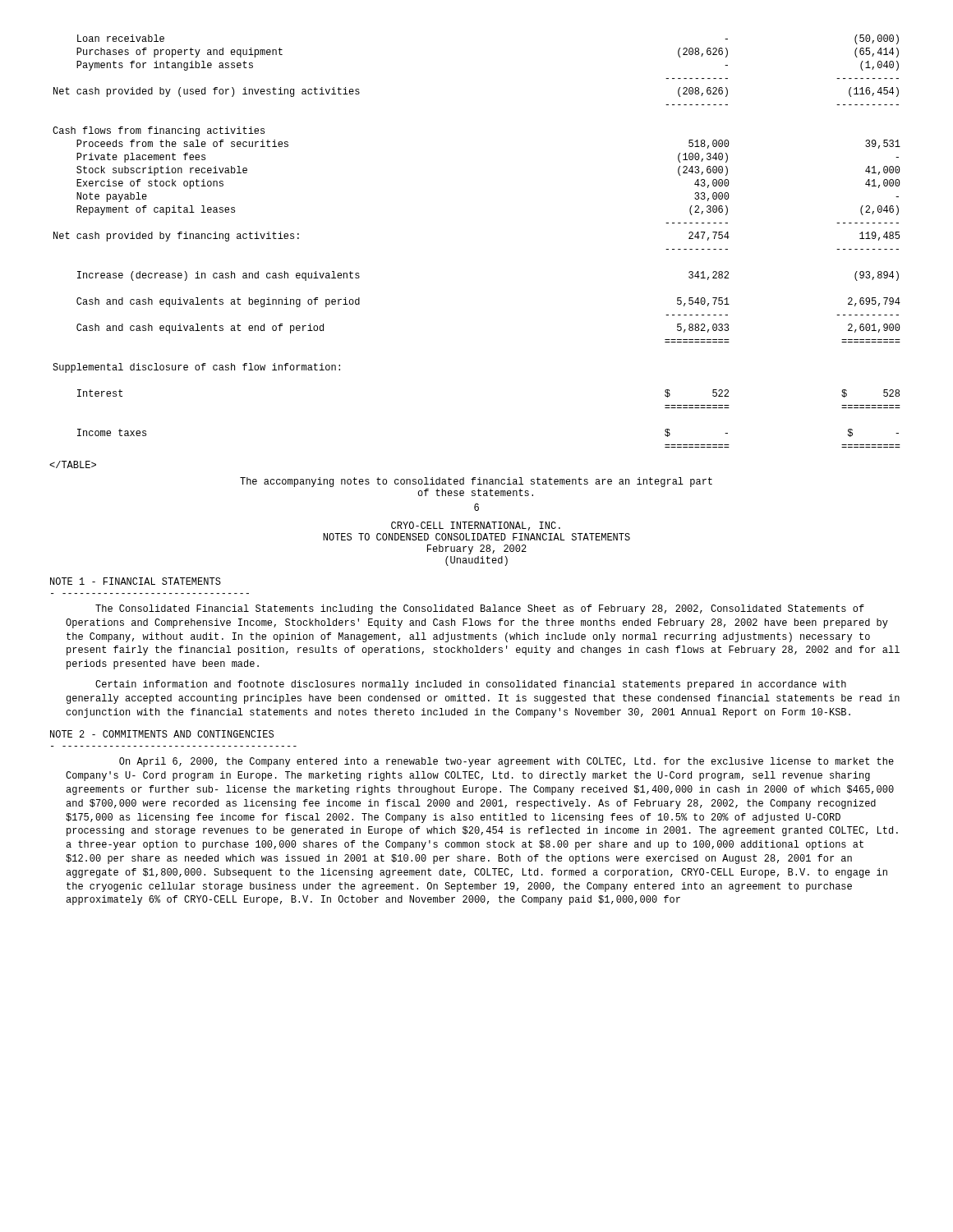The image size is (953, 1232).
Task: Locate the text block that reads "The accompanying notes"
Action: tap(476, 488)
